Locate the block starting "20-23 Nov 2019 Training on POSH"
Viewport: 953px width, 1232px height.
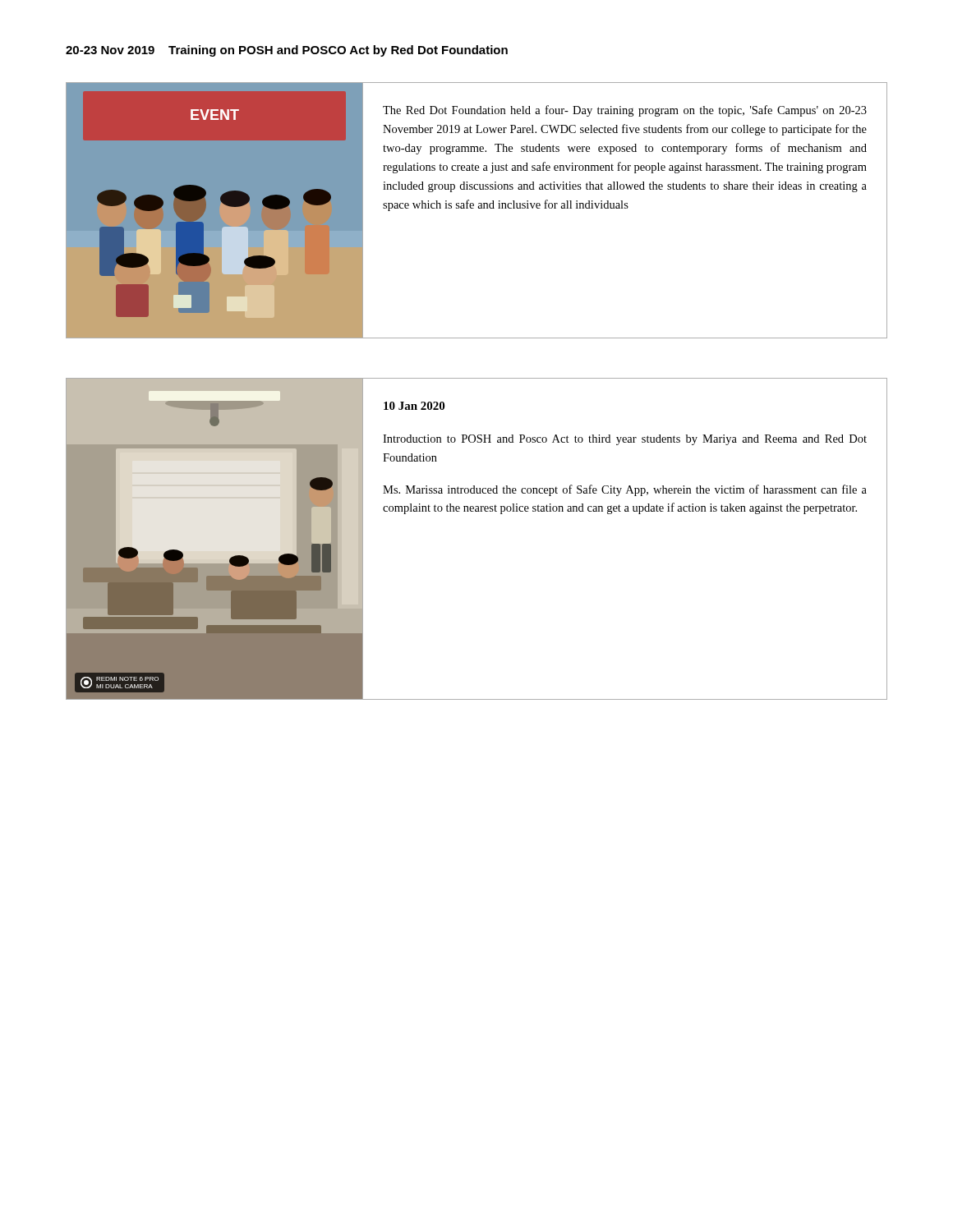tap(287, 50)
